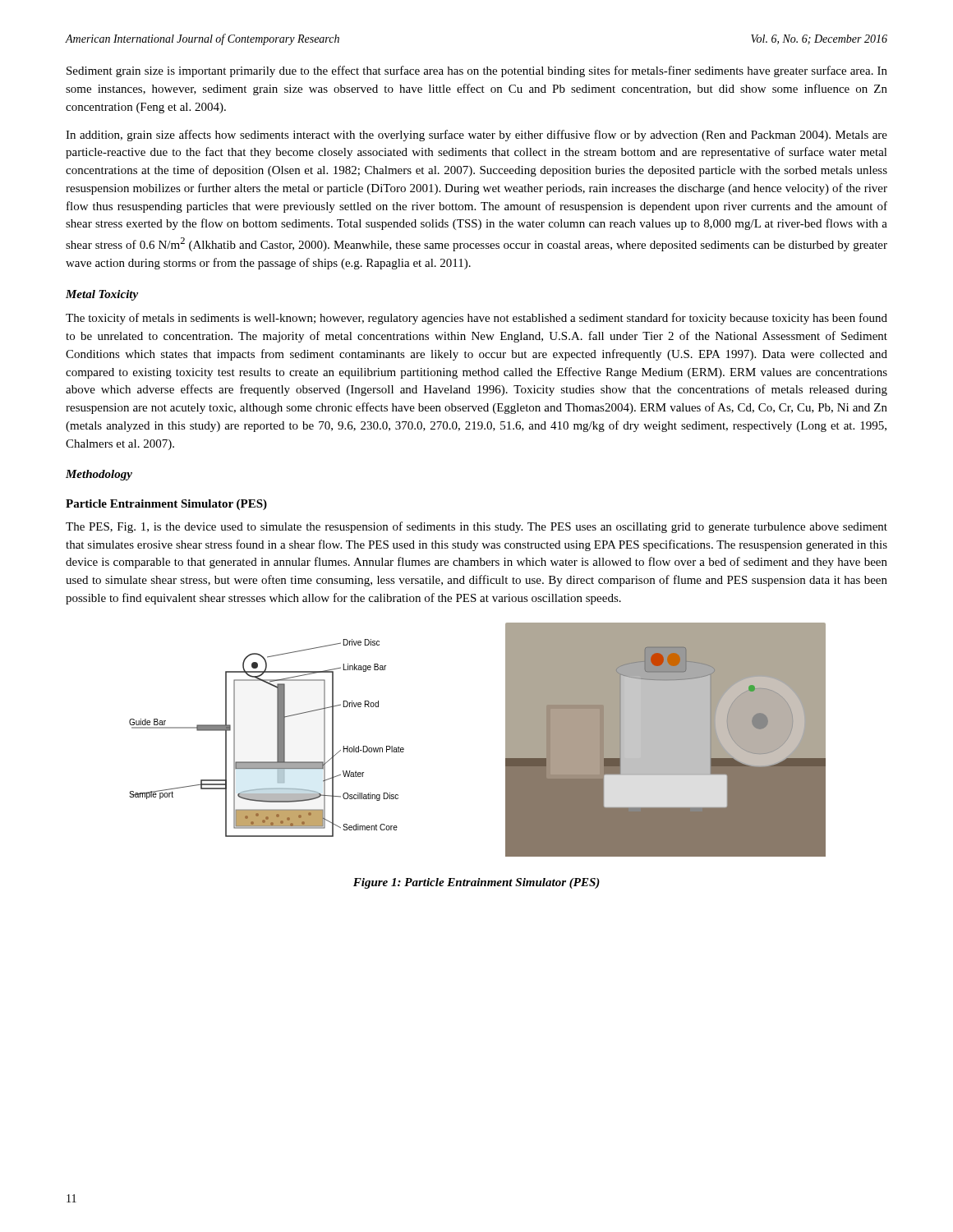Click on the region starting "Metal Toxicity"

click(102, 294)
